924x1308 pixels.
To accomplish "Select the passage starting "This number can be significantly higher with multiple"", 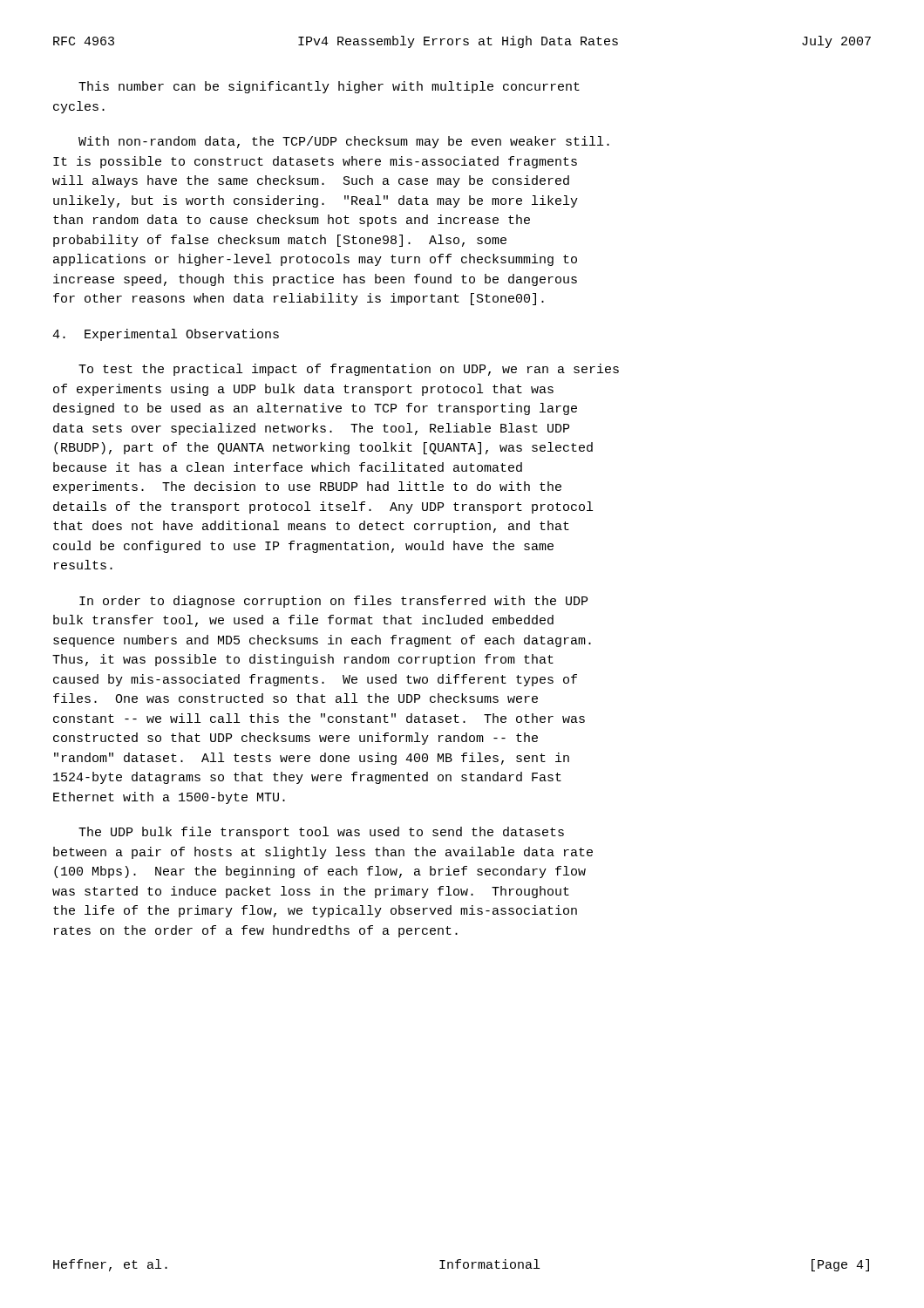I will [316, 97].
